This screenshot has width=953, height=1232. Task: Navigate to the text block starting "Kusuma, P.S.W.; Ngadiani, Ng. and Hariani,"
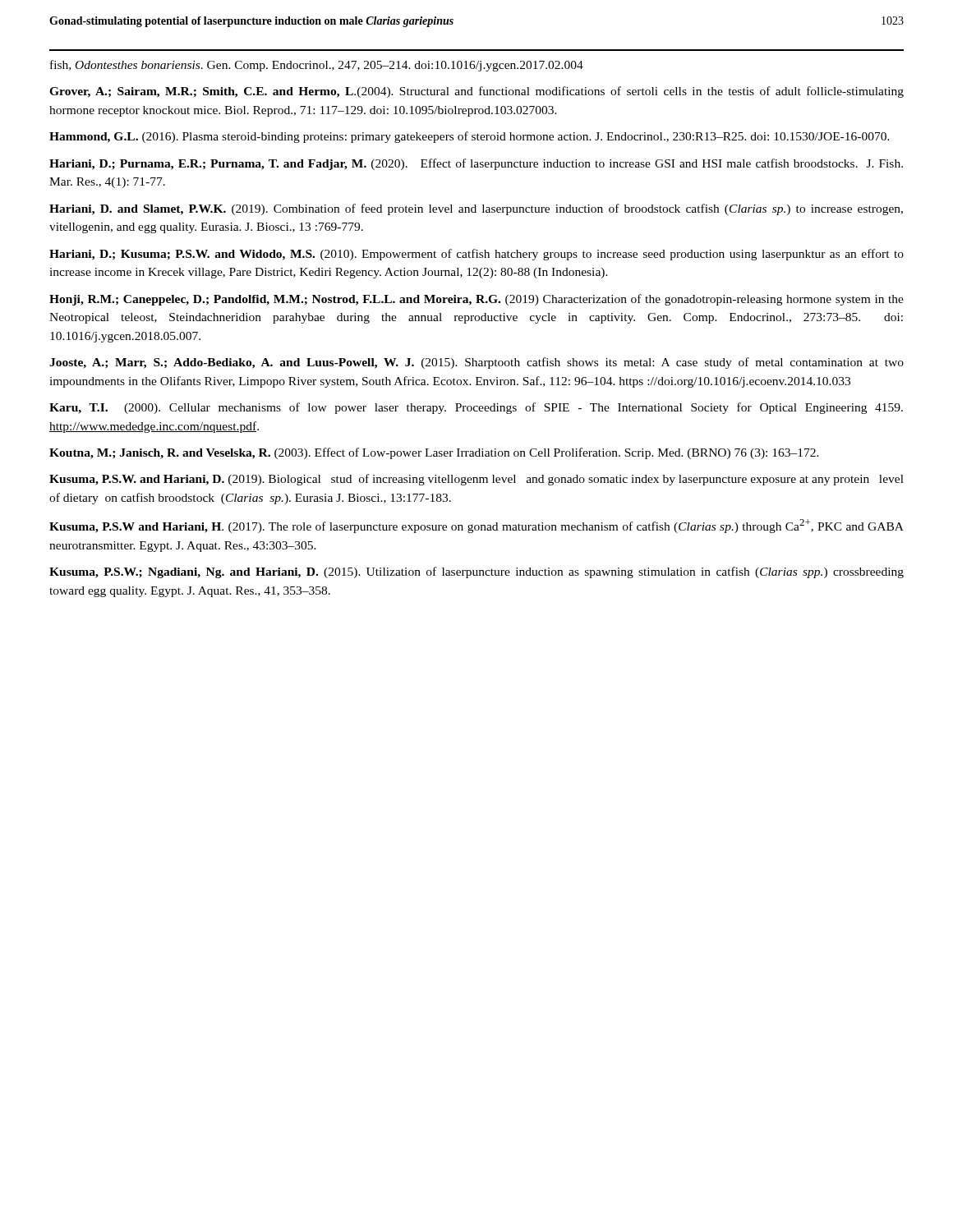tap(476, 581)
